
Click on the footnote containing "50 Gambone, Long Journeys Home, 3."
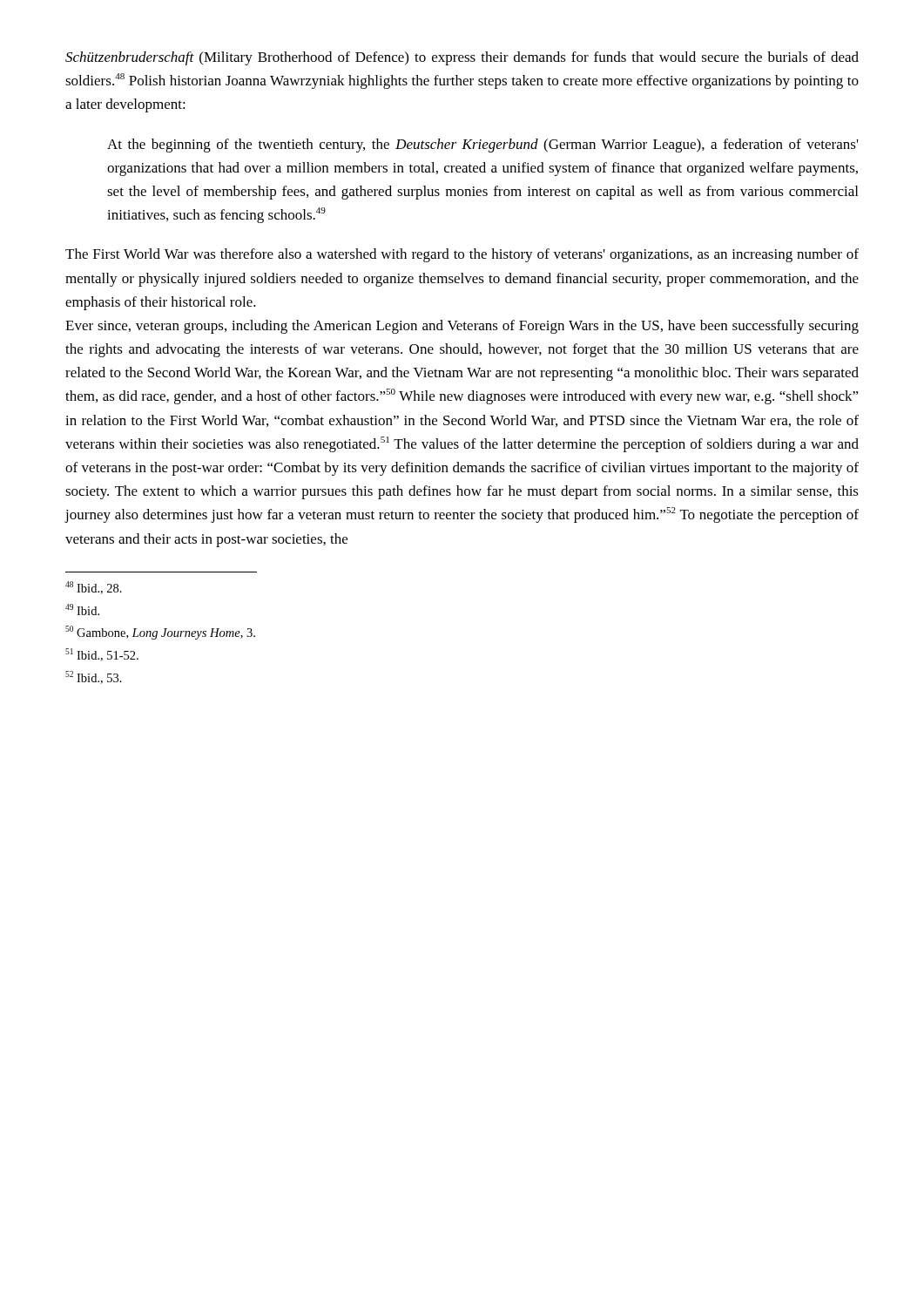pos(161,632)
